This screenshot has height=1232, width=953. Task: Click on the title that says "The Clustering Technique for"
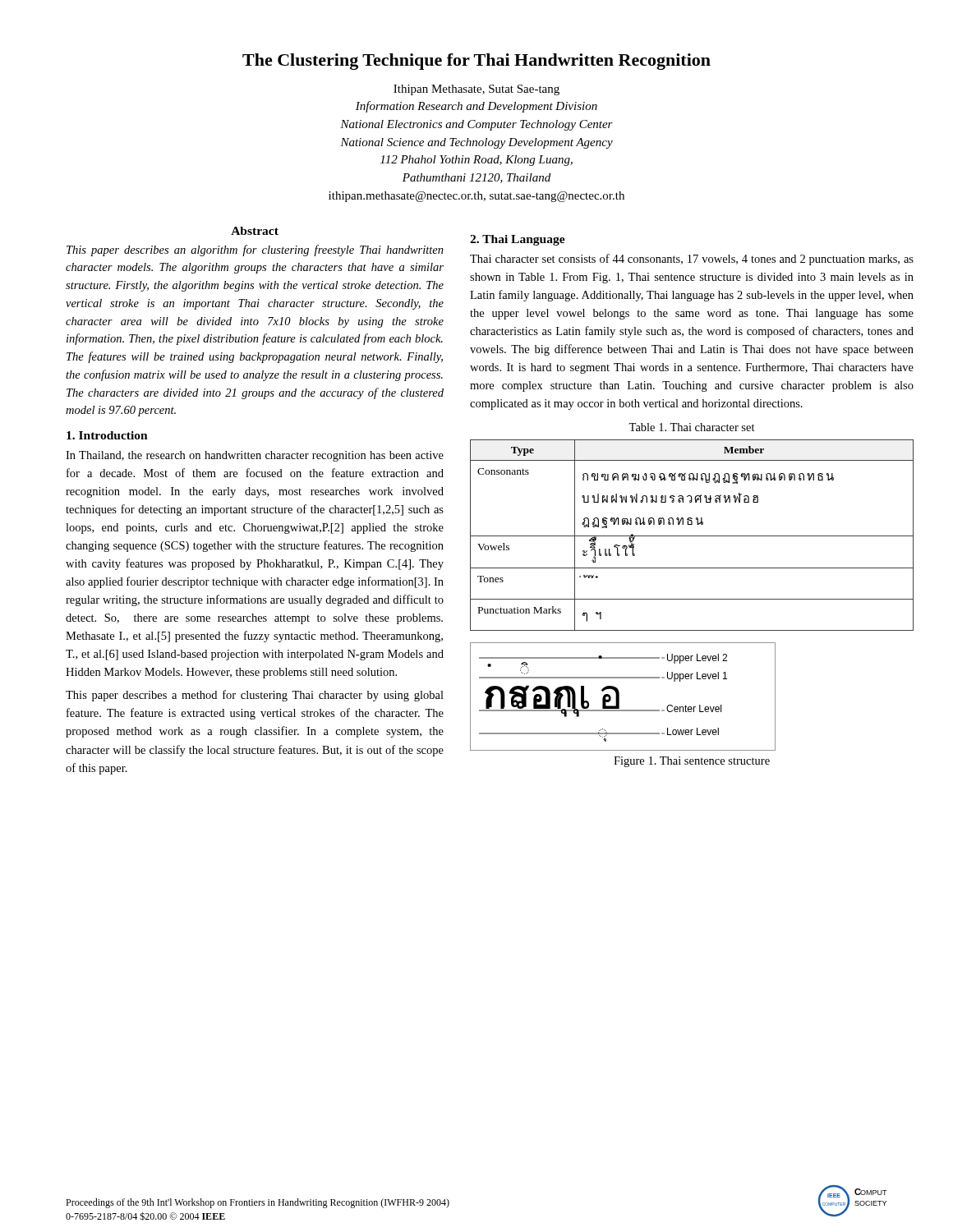pos(476,60)
